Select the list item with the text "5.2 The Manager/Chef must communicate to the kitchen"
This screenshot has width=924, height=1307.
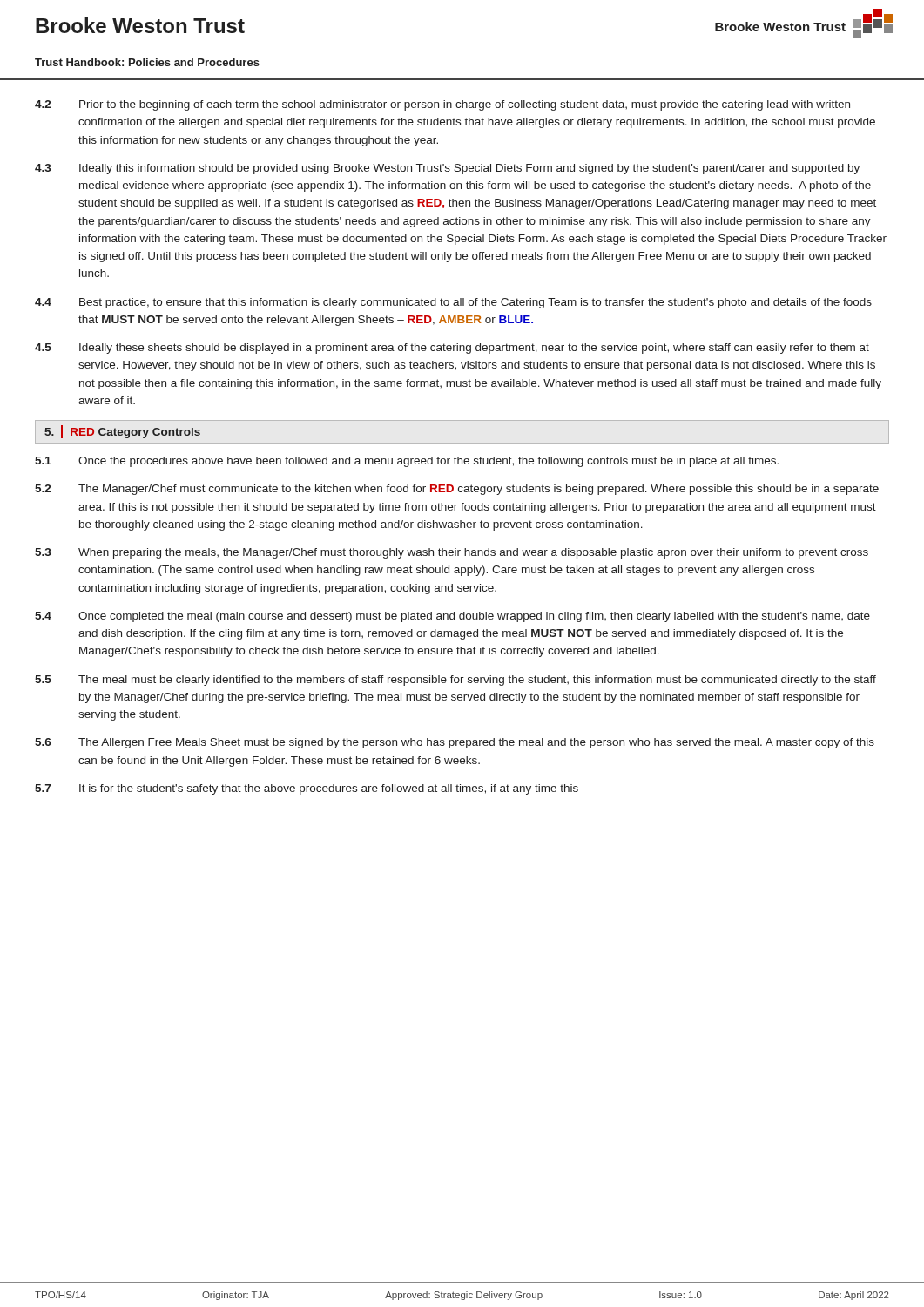[462, 507]
